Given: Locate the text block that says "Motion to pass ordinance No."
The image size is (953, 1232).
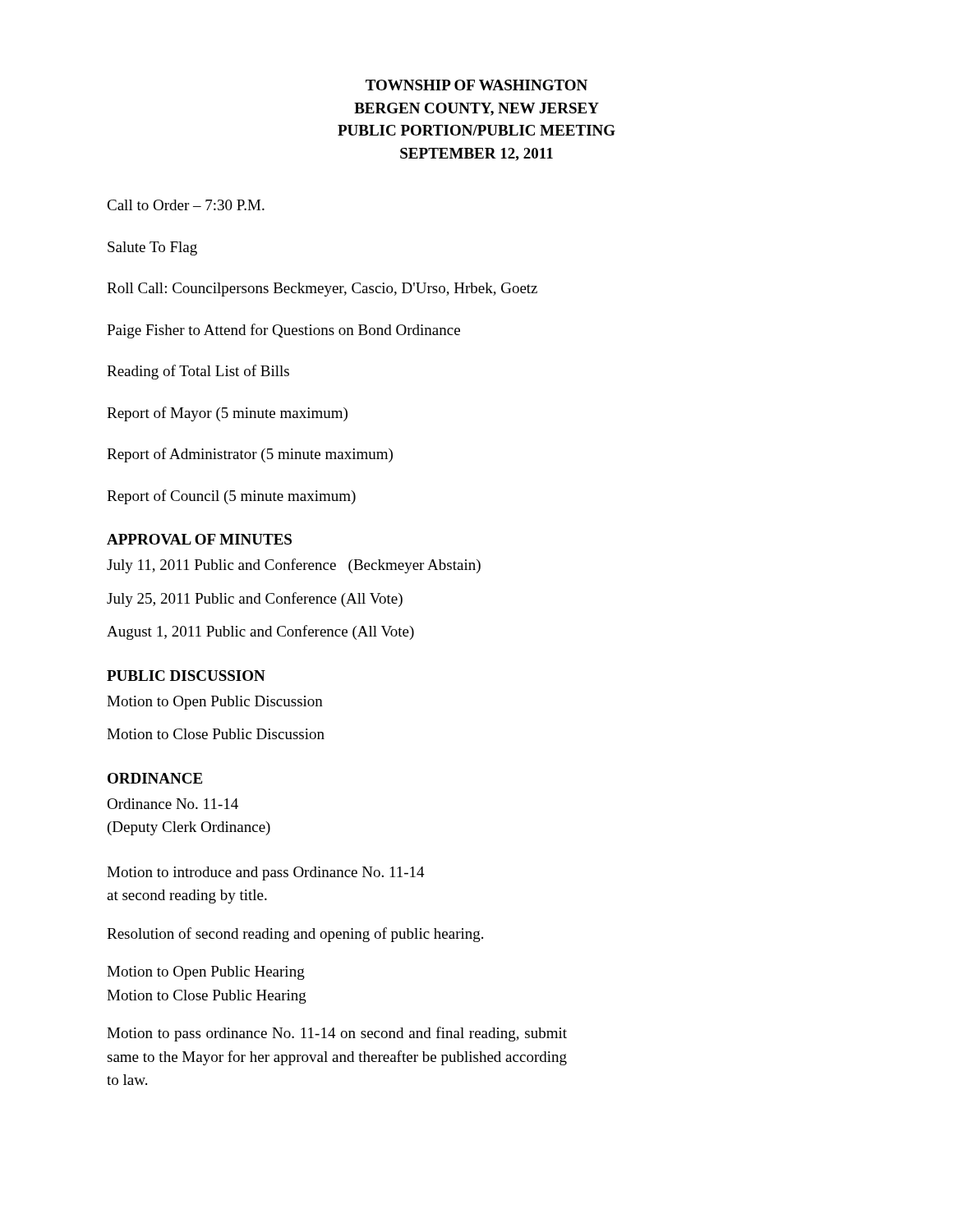Looking at the screenshot, I should (337, 1056).
